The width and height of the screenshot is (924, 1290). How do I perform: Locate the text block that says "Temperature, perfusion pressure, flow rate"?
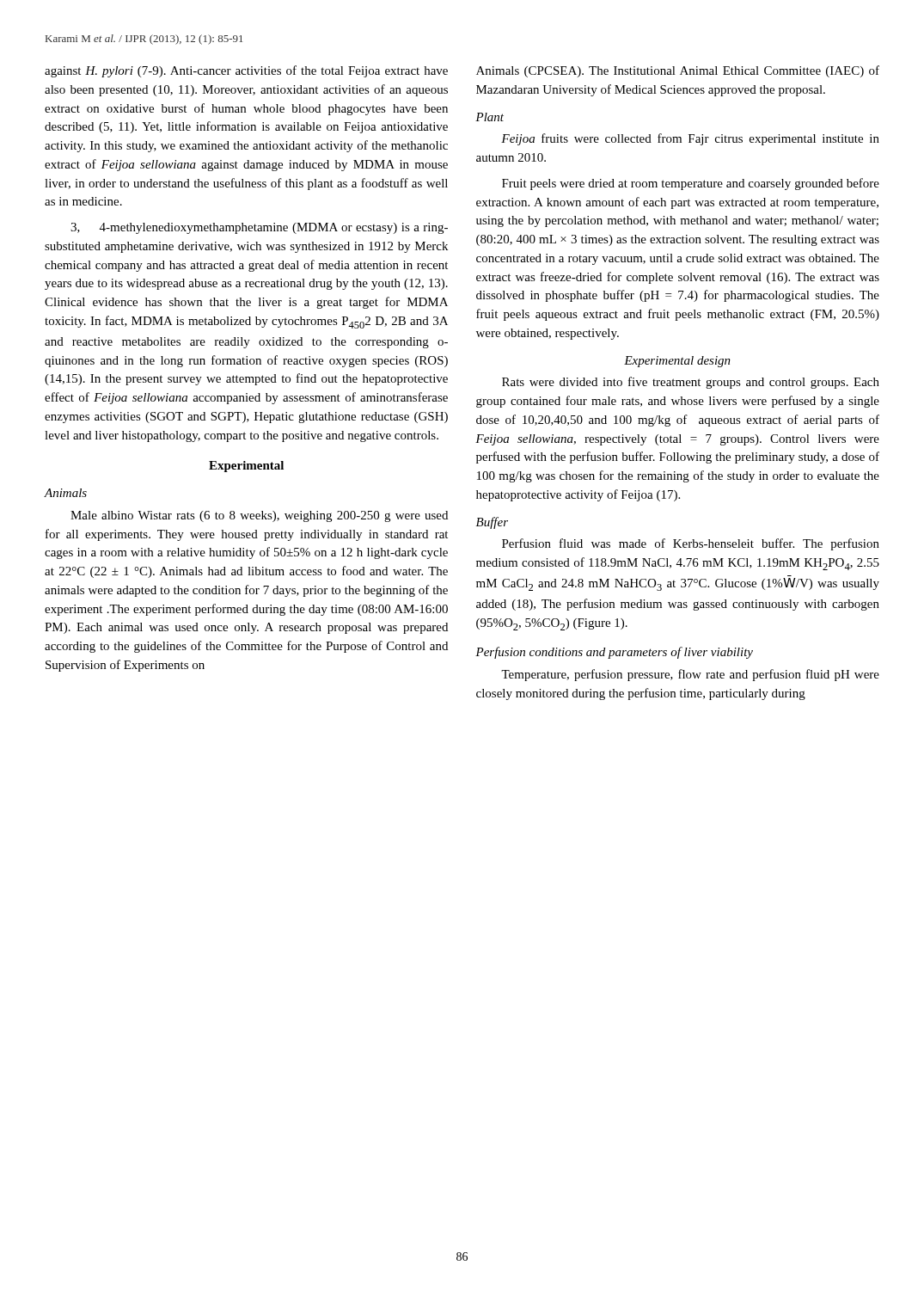tap(678, 684)
